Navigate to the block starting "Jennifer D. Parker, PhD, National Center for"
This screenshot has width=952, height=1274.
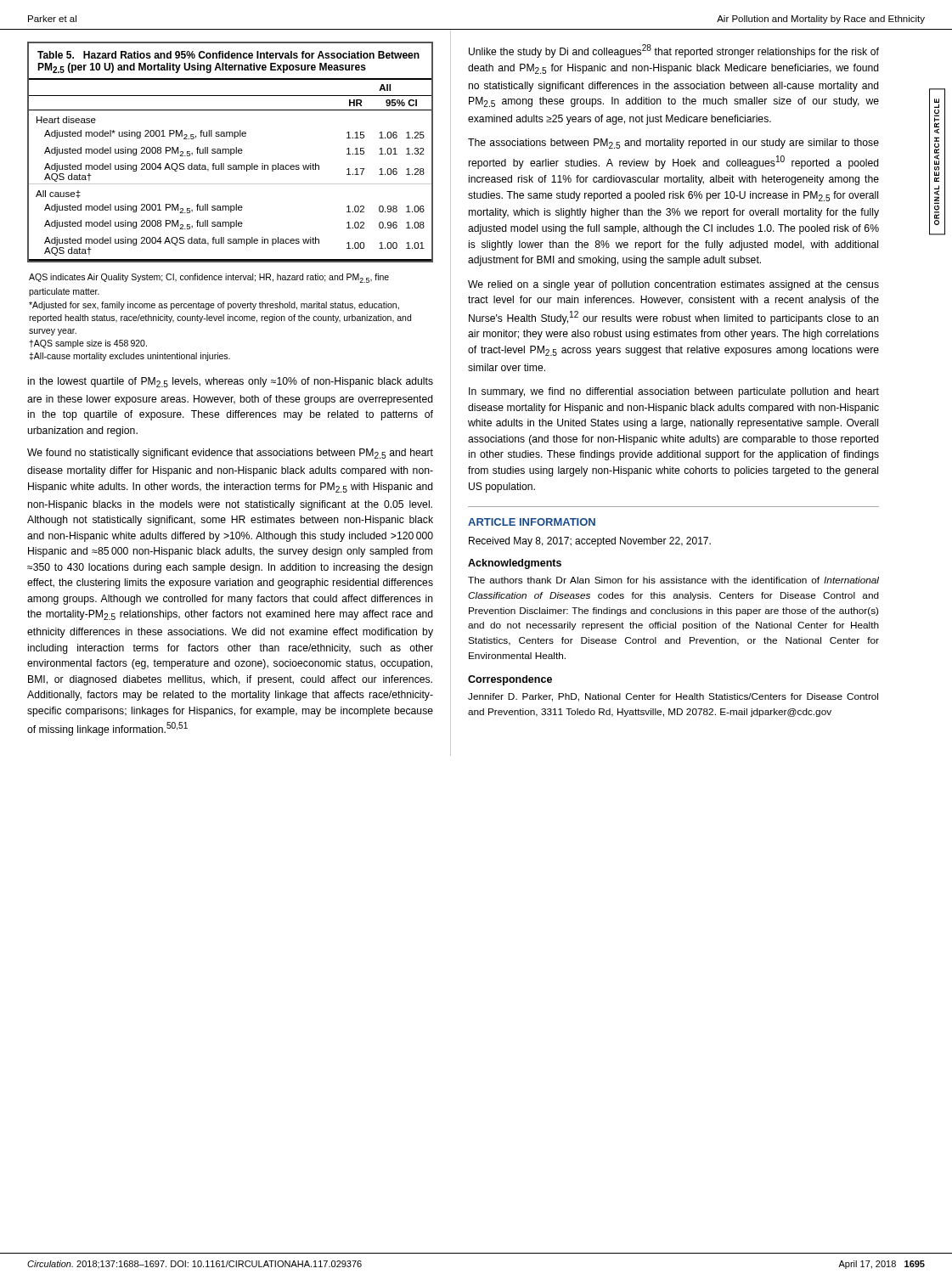pyautogui.click(x=673, y=704)
